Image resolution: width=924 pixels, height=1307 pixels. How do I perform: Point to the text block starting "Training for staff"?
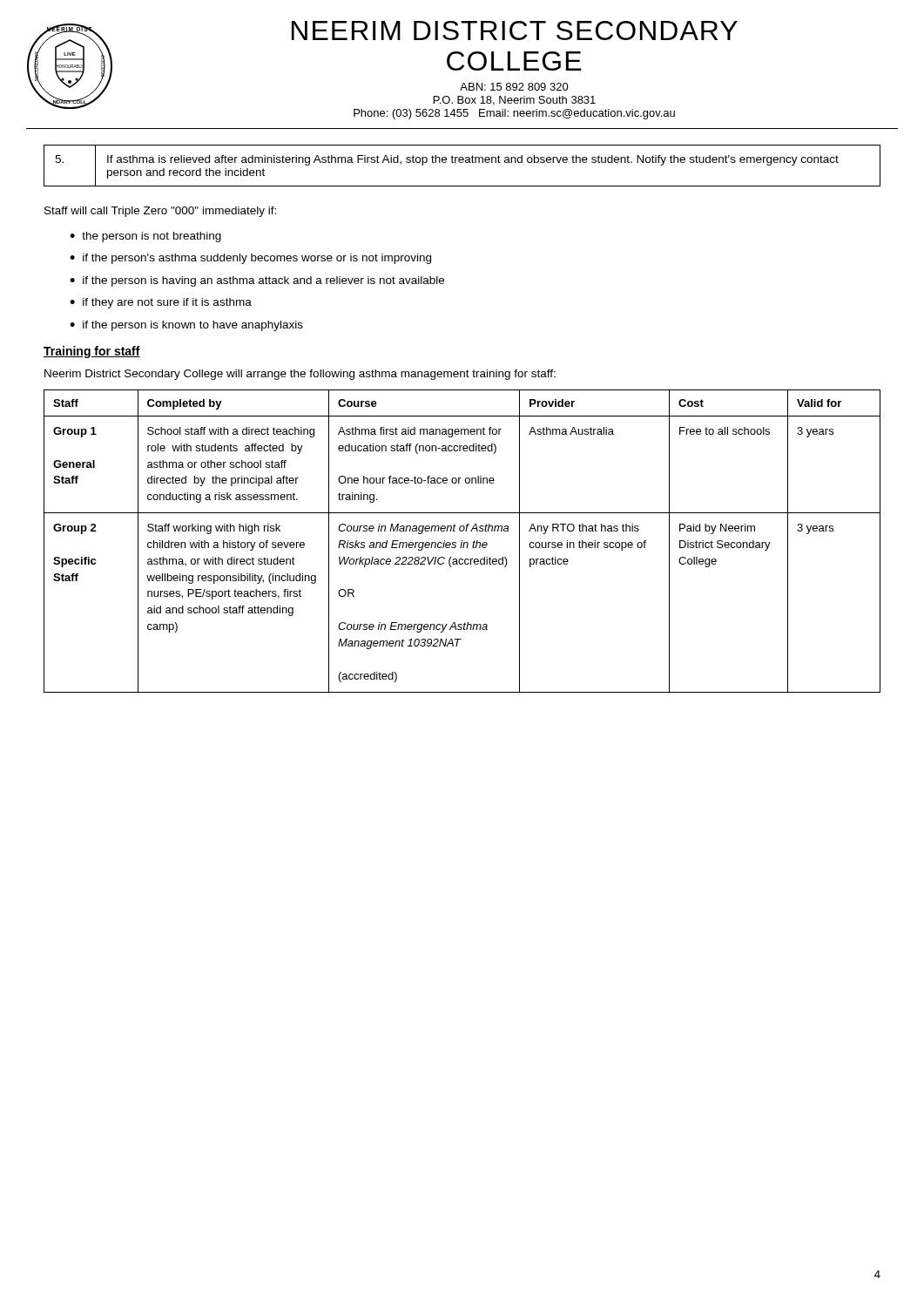(92, 351)
